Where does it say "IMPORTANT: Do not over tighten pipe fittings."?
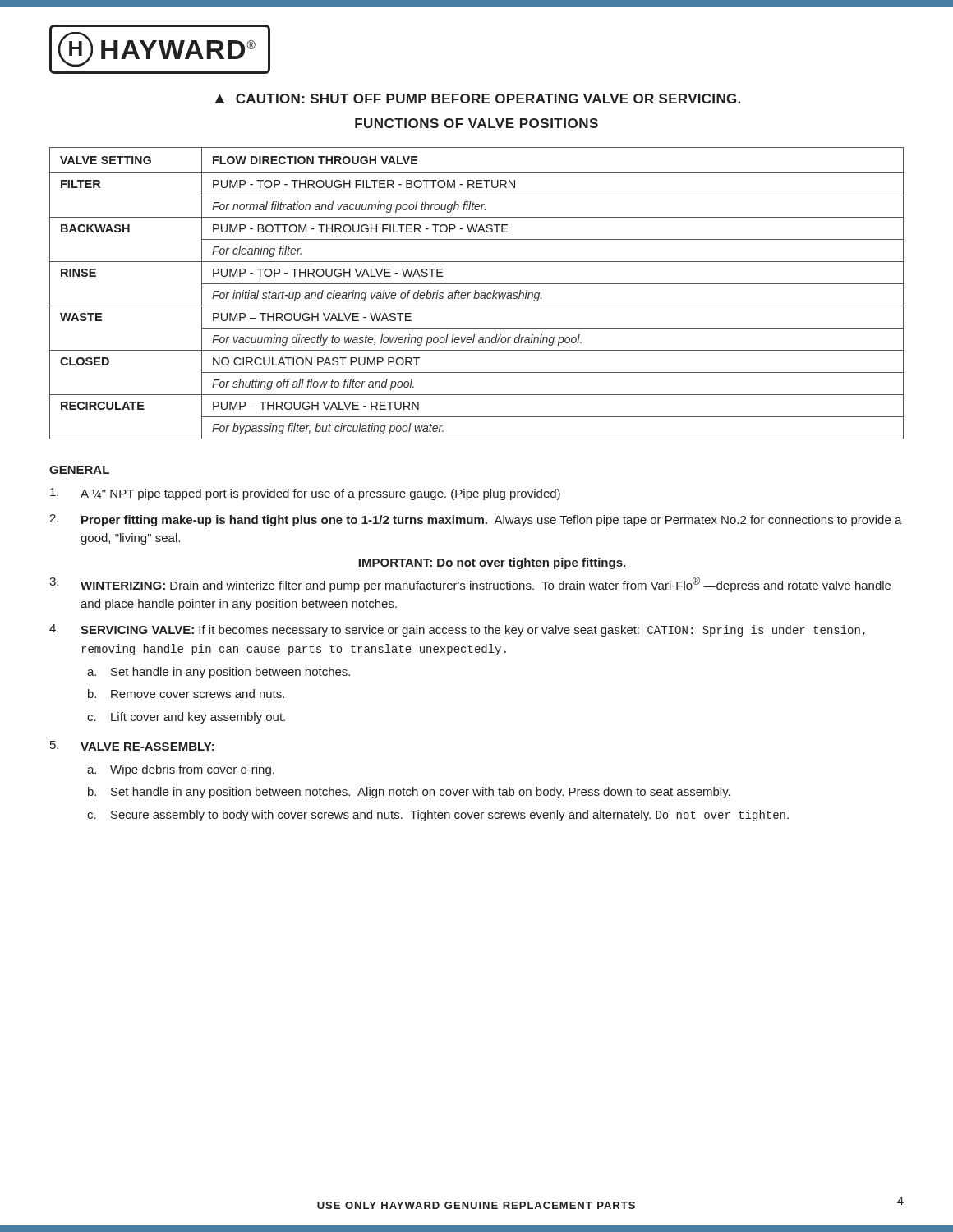953x1232 pixels. pos(492,562)
